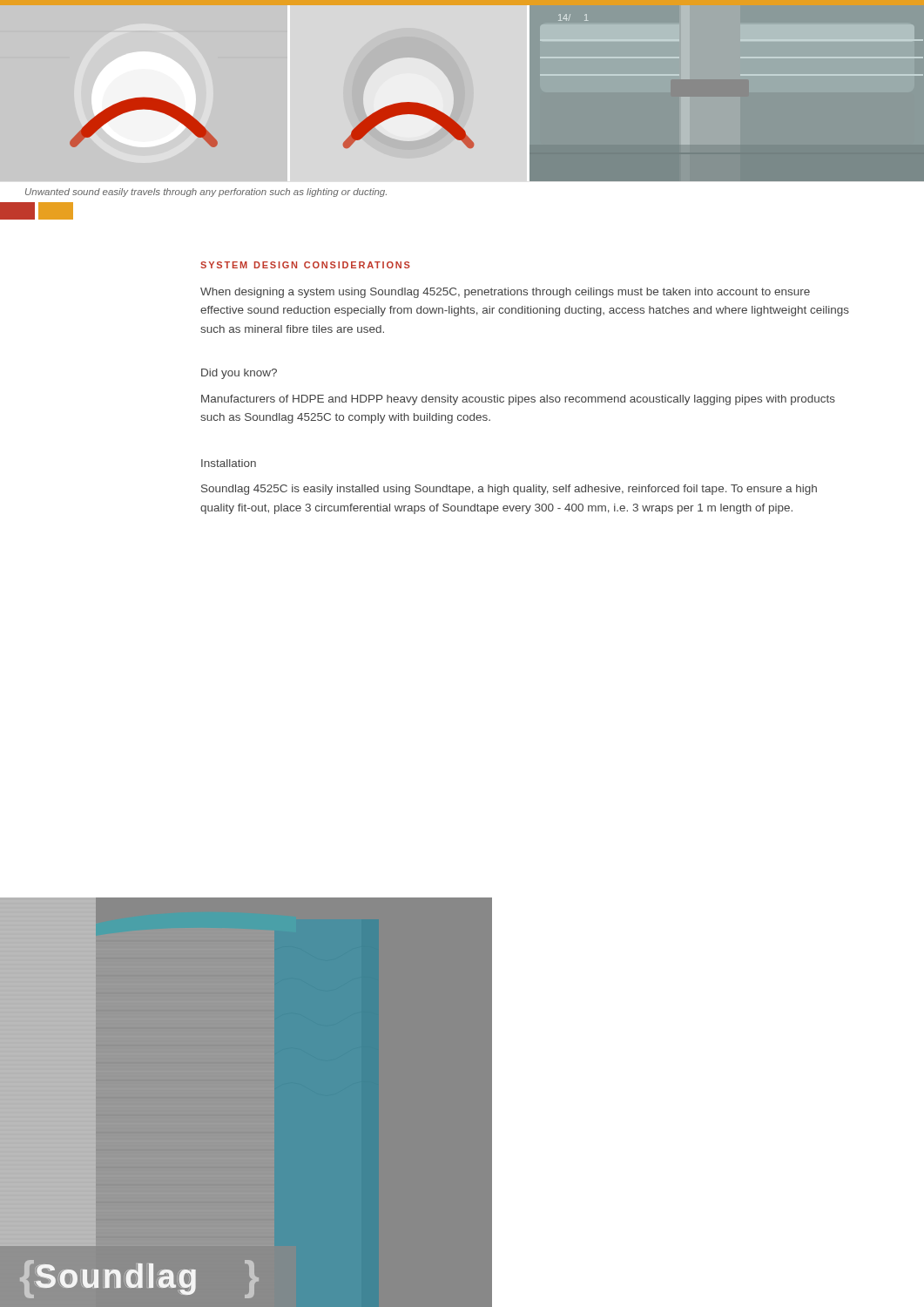Find the text block containing "When designing a system using"
The image size is (924, 1307).
pos(525,310)
